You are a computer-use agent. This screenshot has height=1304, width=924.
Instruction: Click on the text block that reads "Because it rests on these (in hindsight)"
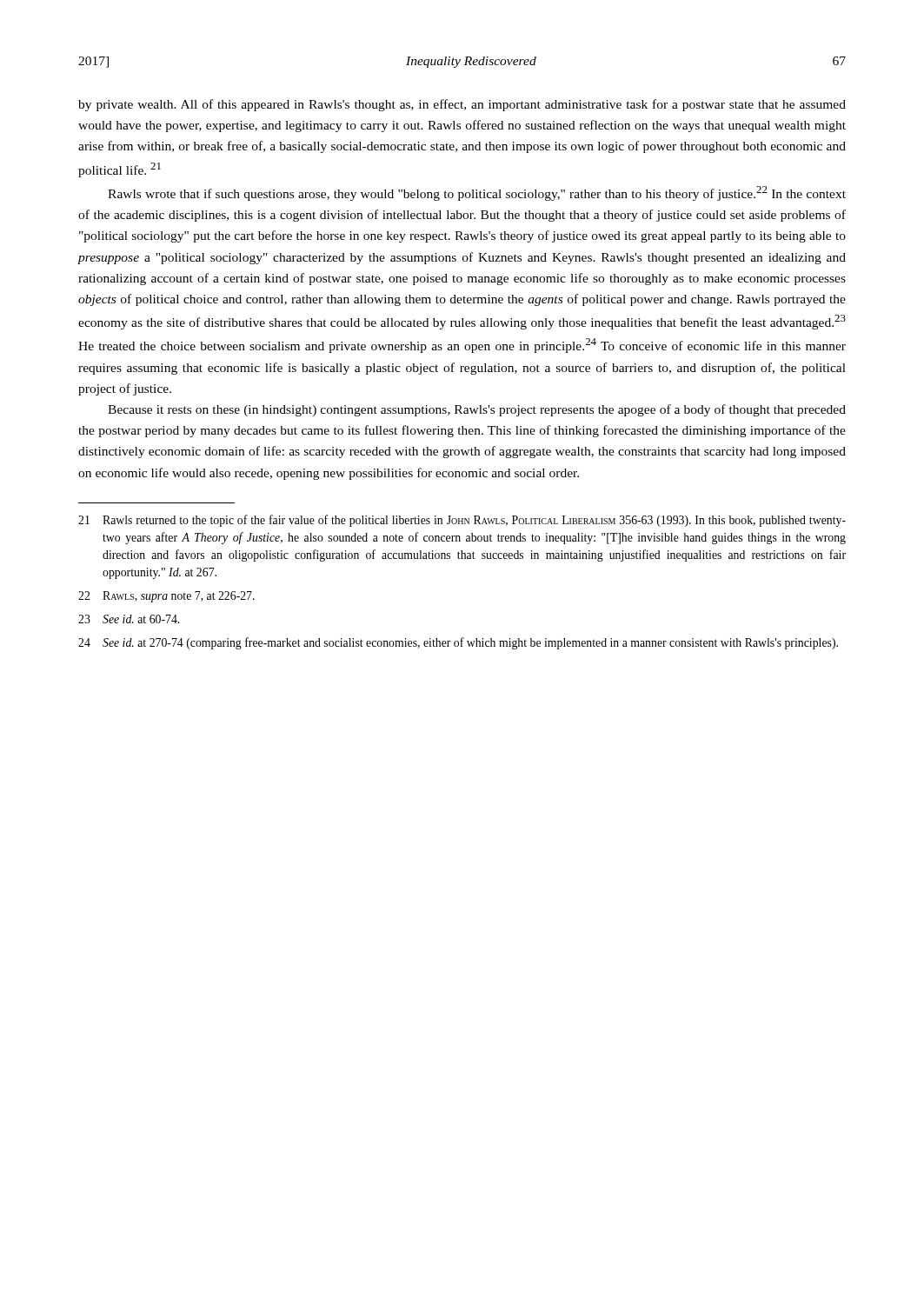pyautogui.click(x=462, y=441)
